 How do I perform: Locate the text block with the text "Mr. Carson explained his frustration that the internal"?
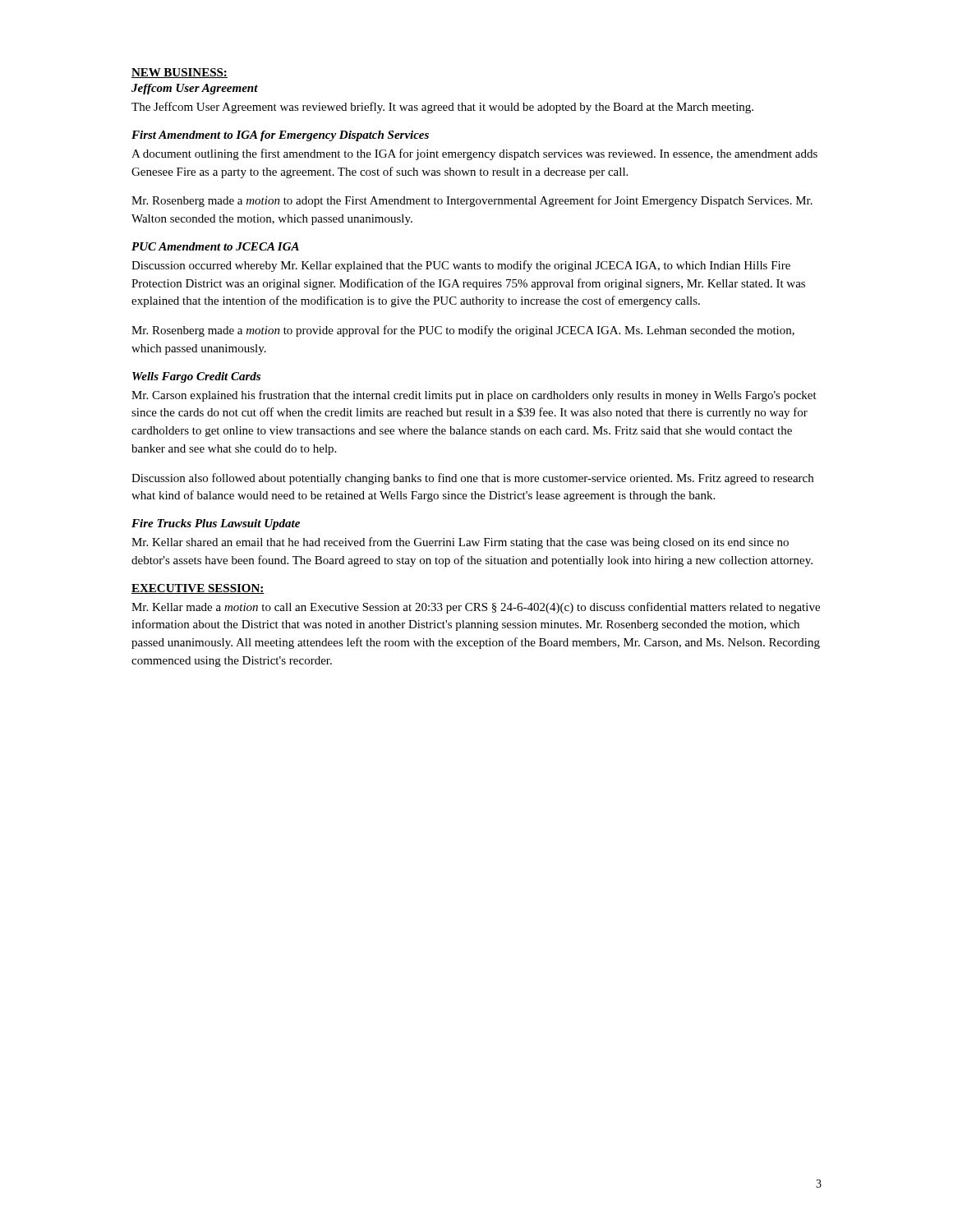(x=476, y=422)
